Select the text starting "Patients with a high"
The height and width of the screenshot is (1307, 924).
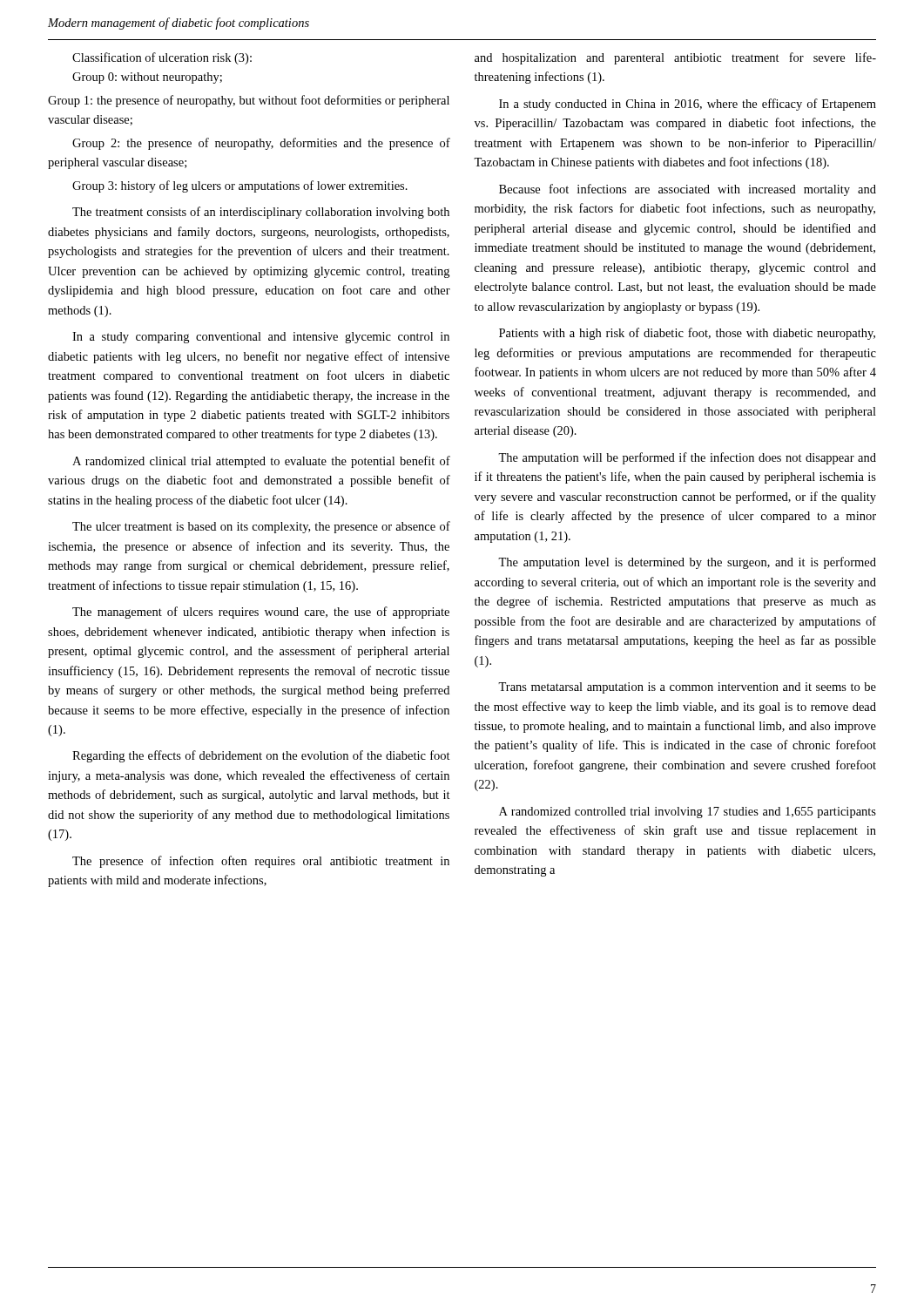(675, 382)
